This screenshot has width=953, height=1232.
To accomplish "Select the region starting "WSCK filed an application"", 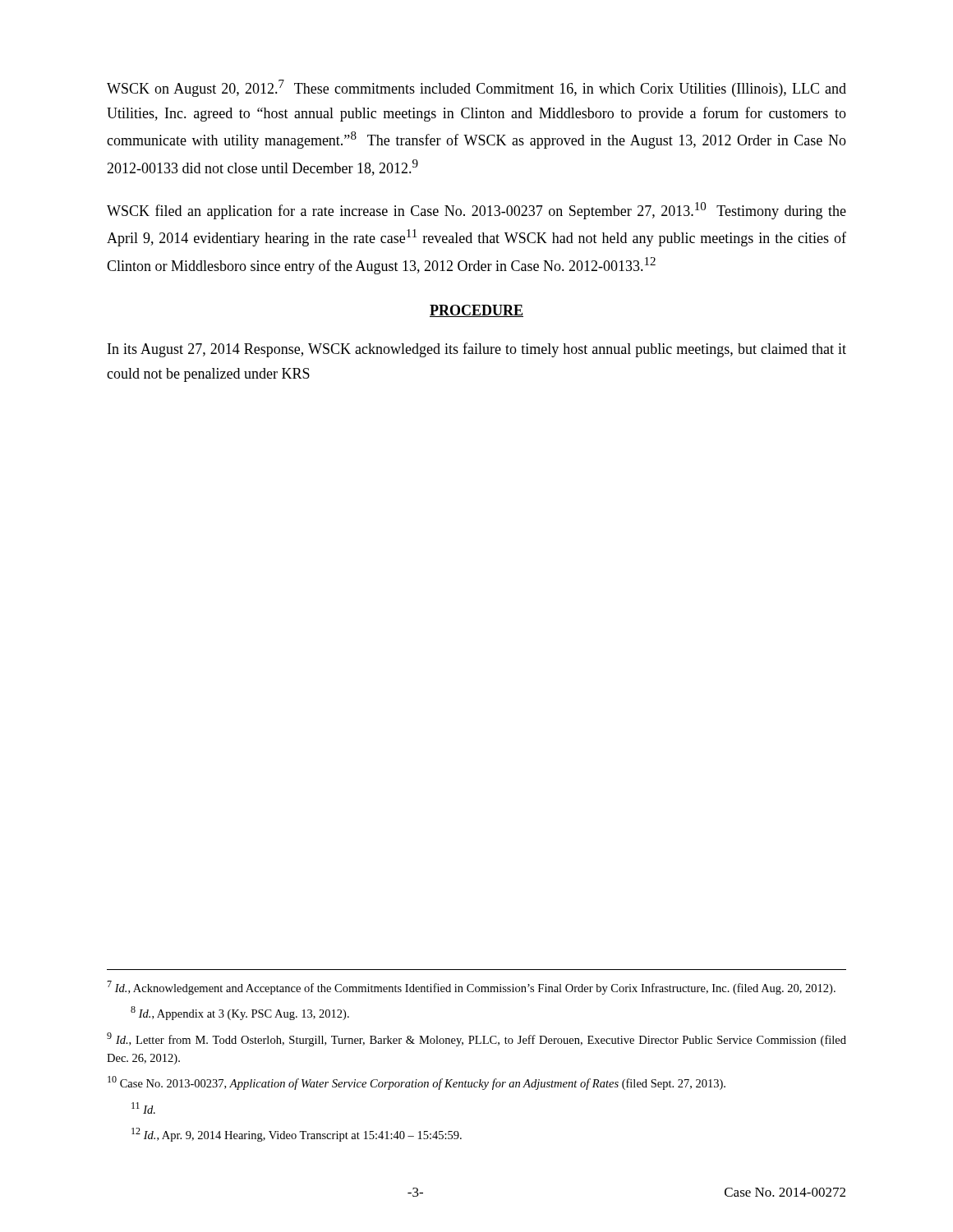I will 476,238.
